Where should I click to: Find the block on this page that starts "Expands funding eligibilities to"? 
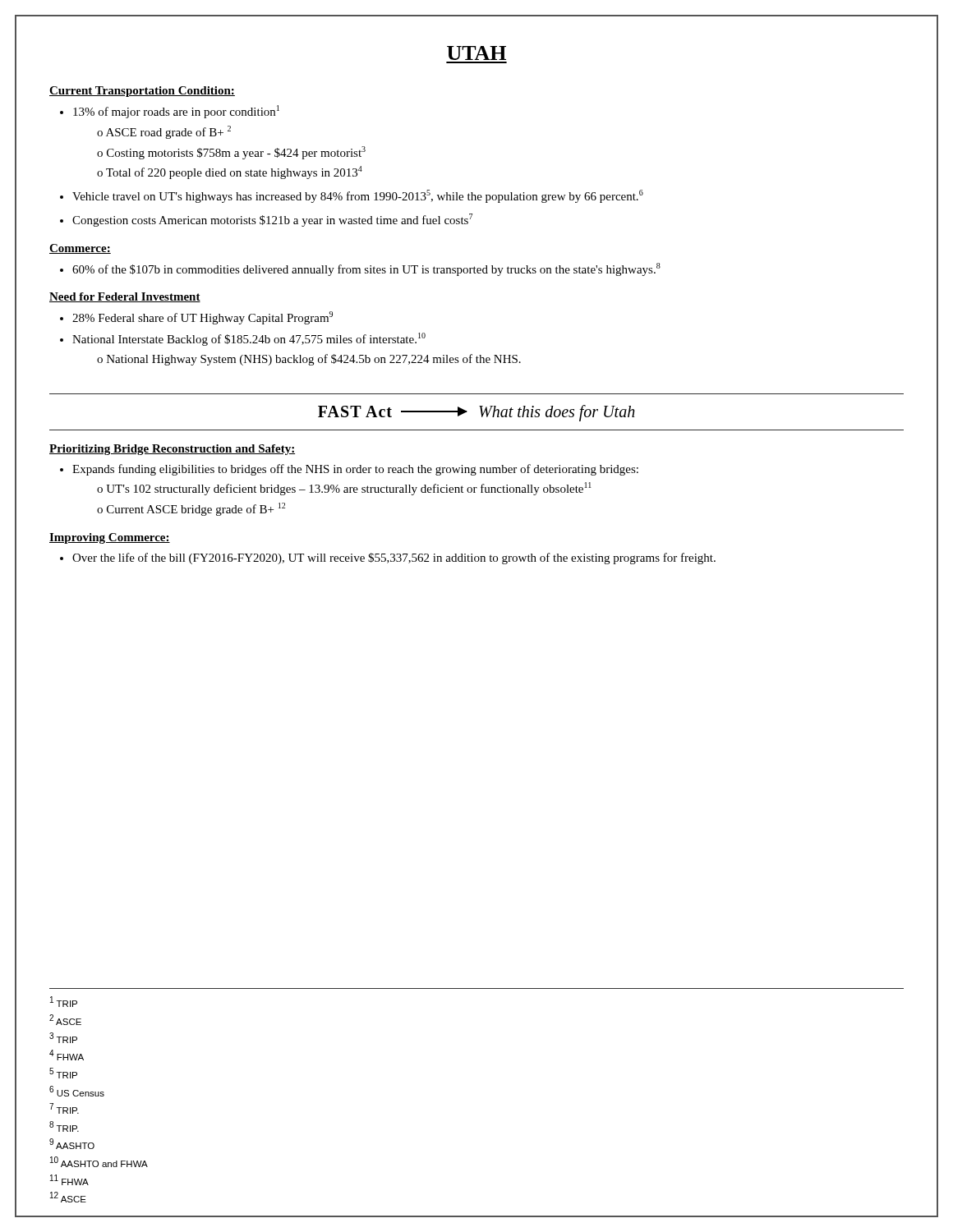pos(476,490)
